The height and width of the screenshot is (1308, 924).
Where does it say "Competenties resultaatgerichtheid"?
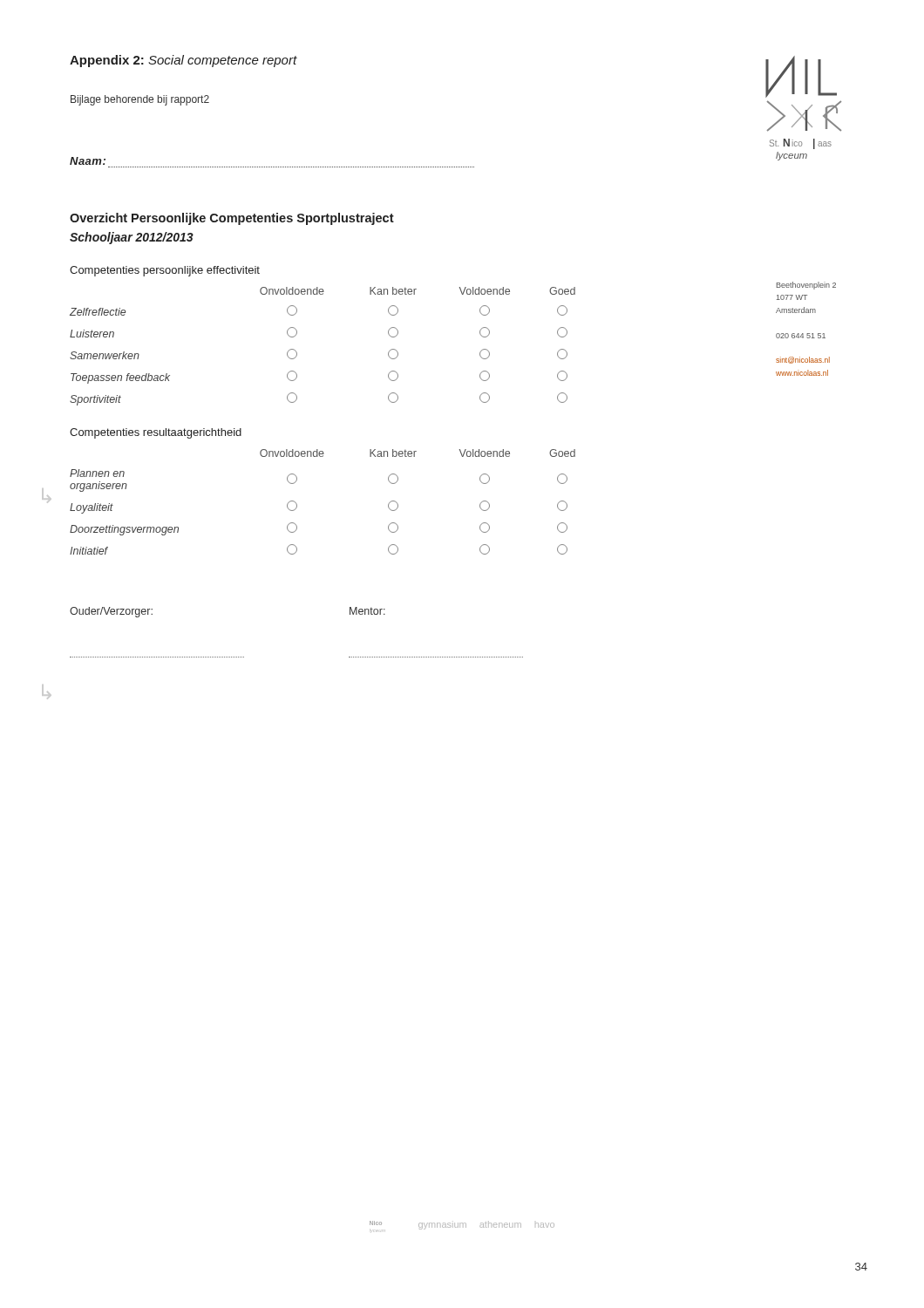tap(156, 432)
